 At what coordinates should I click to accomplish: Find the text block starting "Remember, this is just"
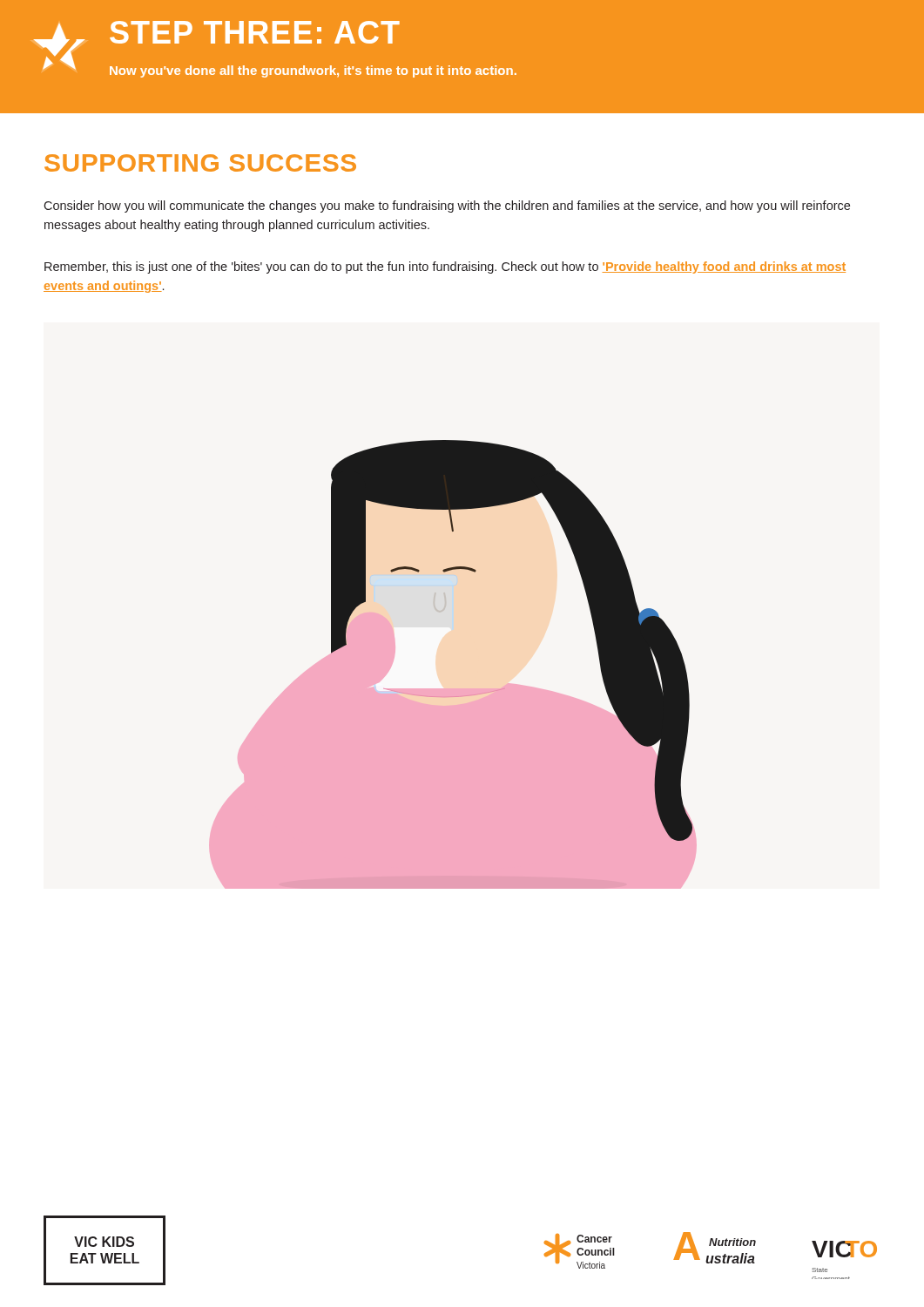coord(445,276)
